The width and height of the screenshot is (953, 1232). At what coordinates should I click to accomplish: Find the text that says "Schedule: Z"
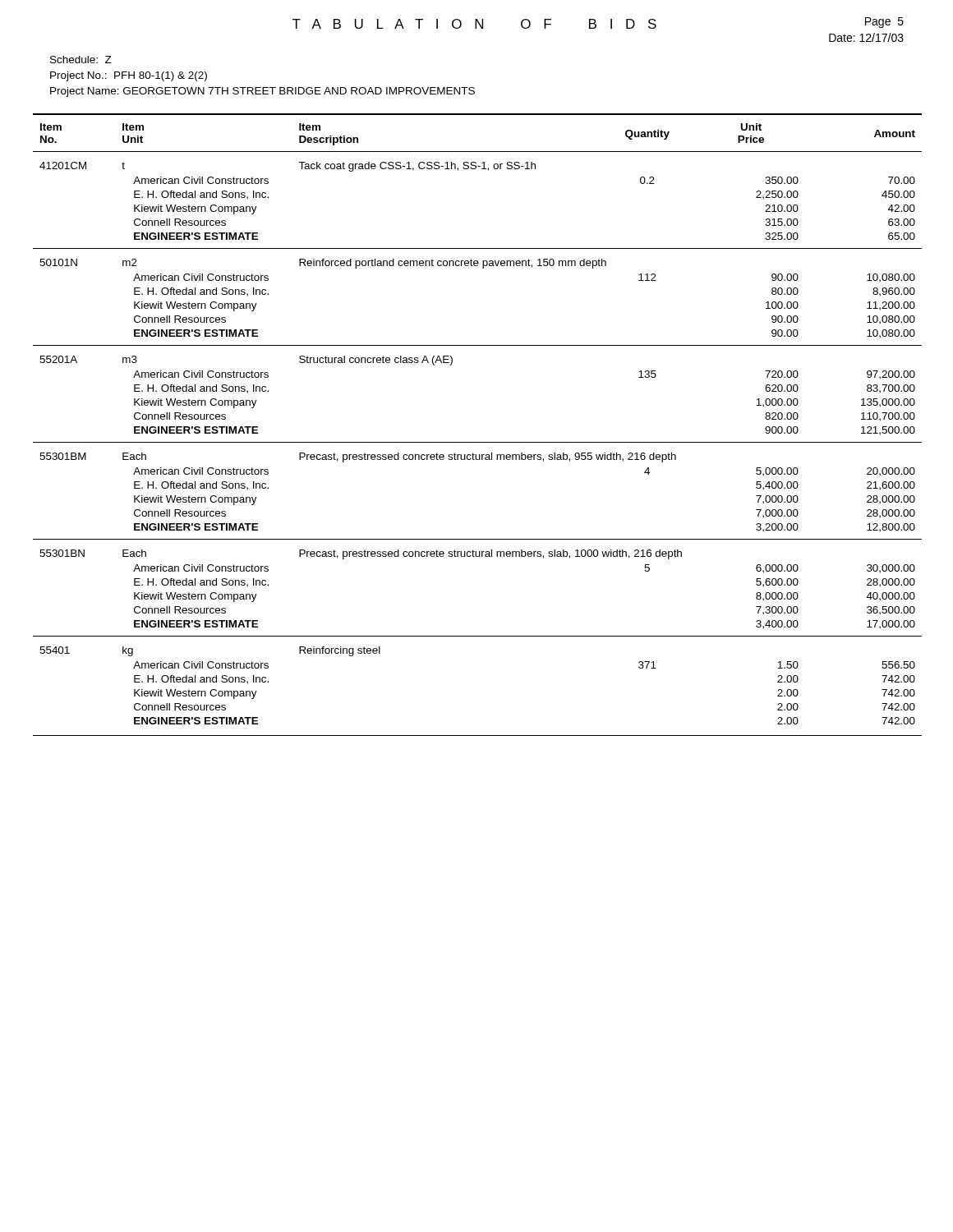80,60
